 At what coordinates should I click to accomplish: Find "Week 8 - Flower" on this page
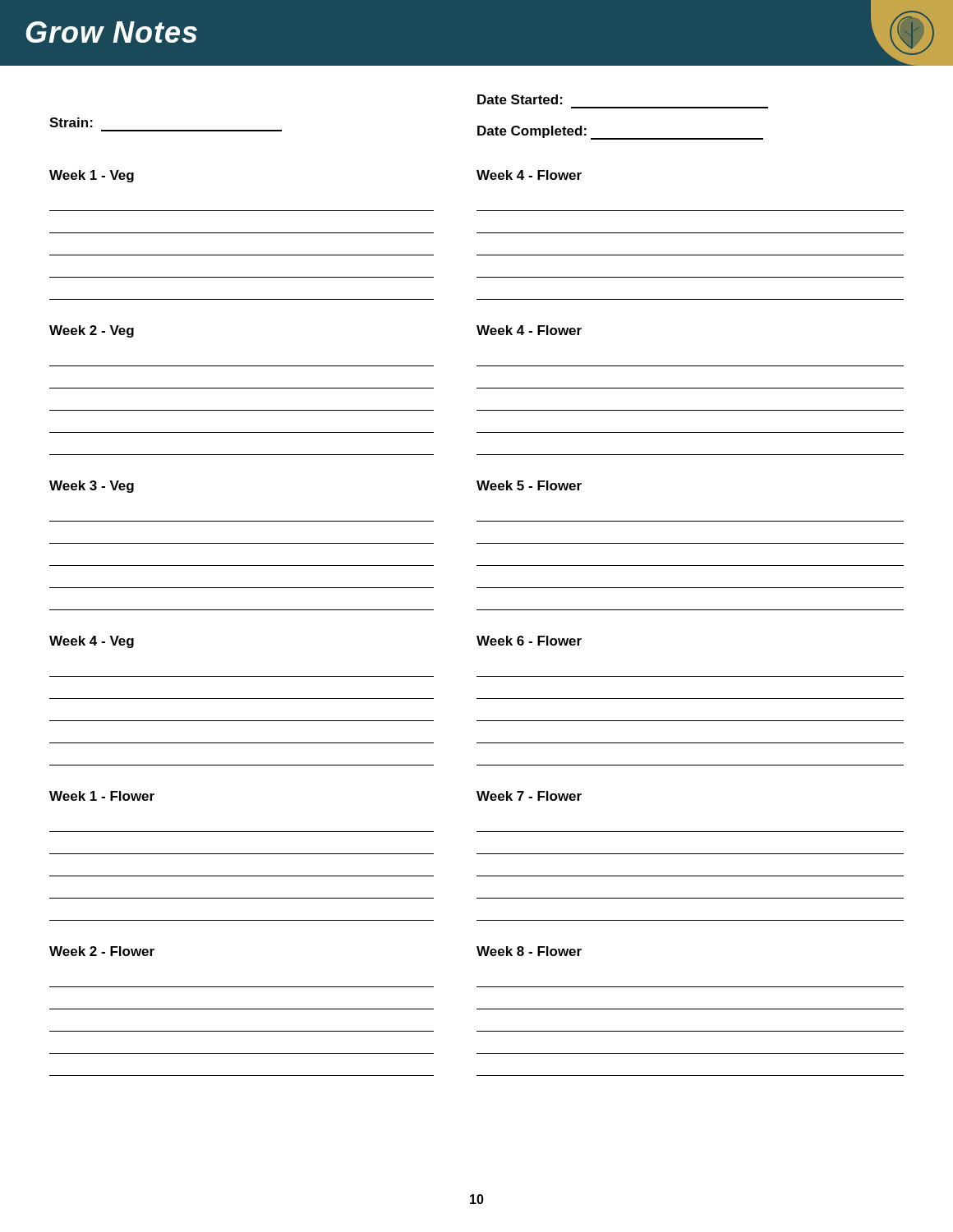coord(690,1010)
